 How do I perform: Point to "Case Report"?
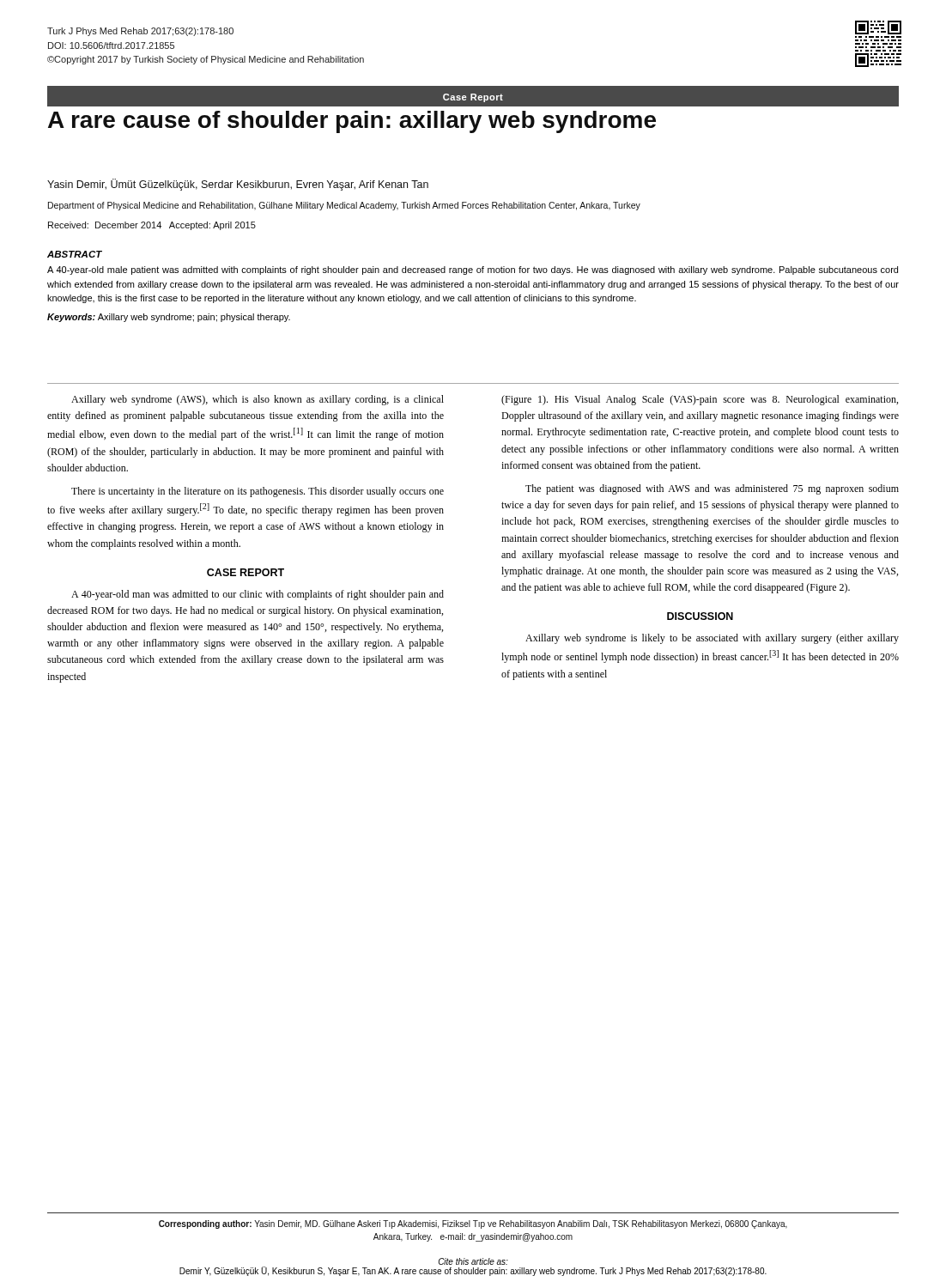[473, 97]
